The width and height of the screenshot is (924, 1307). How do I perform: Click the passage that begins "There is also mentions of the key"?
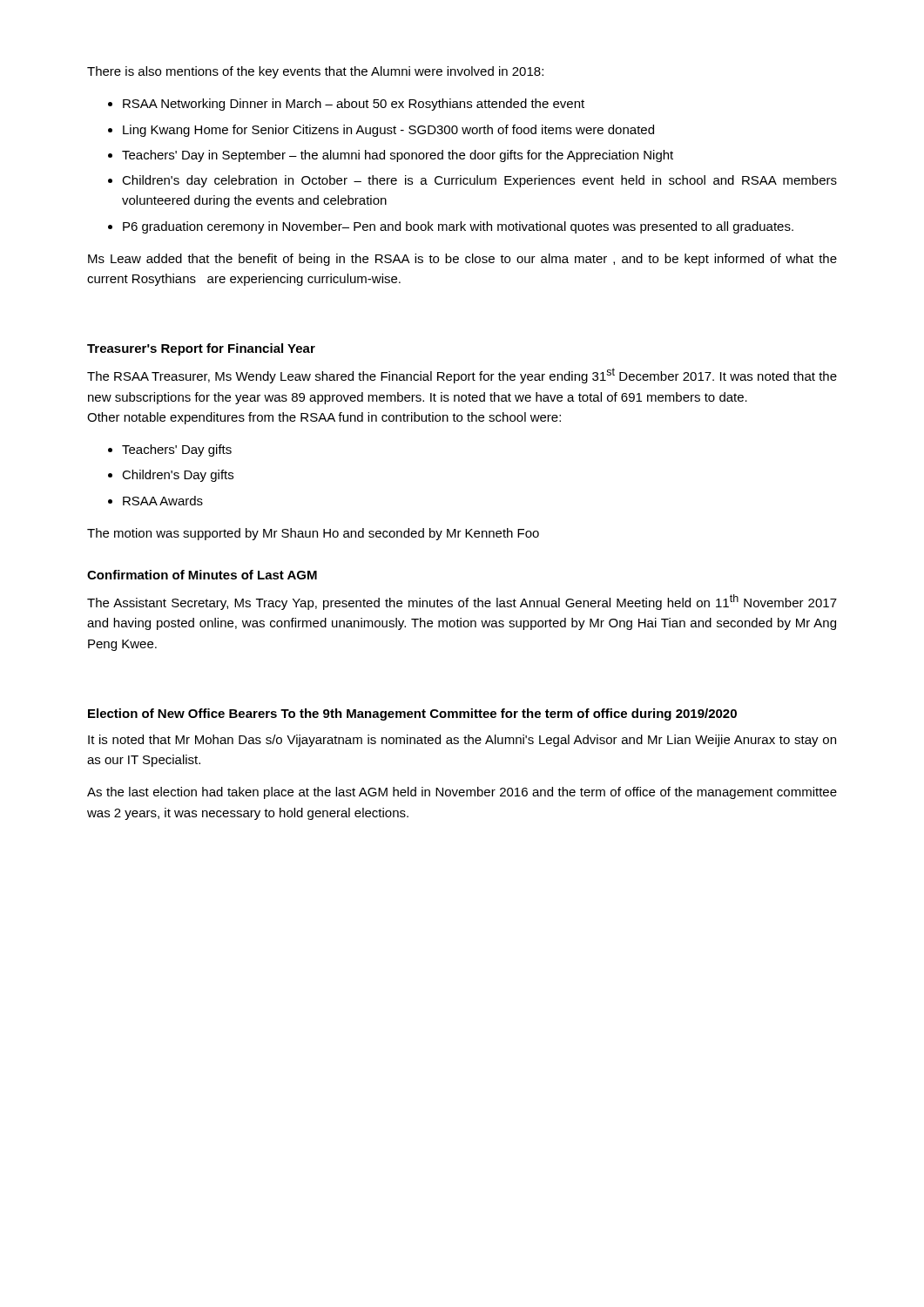click(x=316, y=71)
